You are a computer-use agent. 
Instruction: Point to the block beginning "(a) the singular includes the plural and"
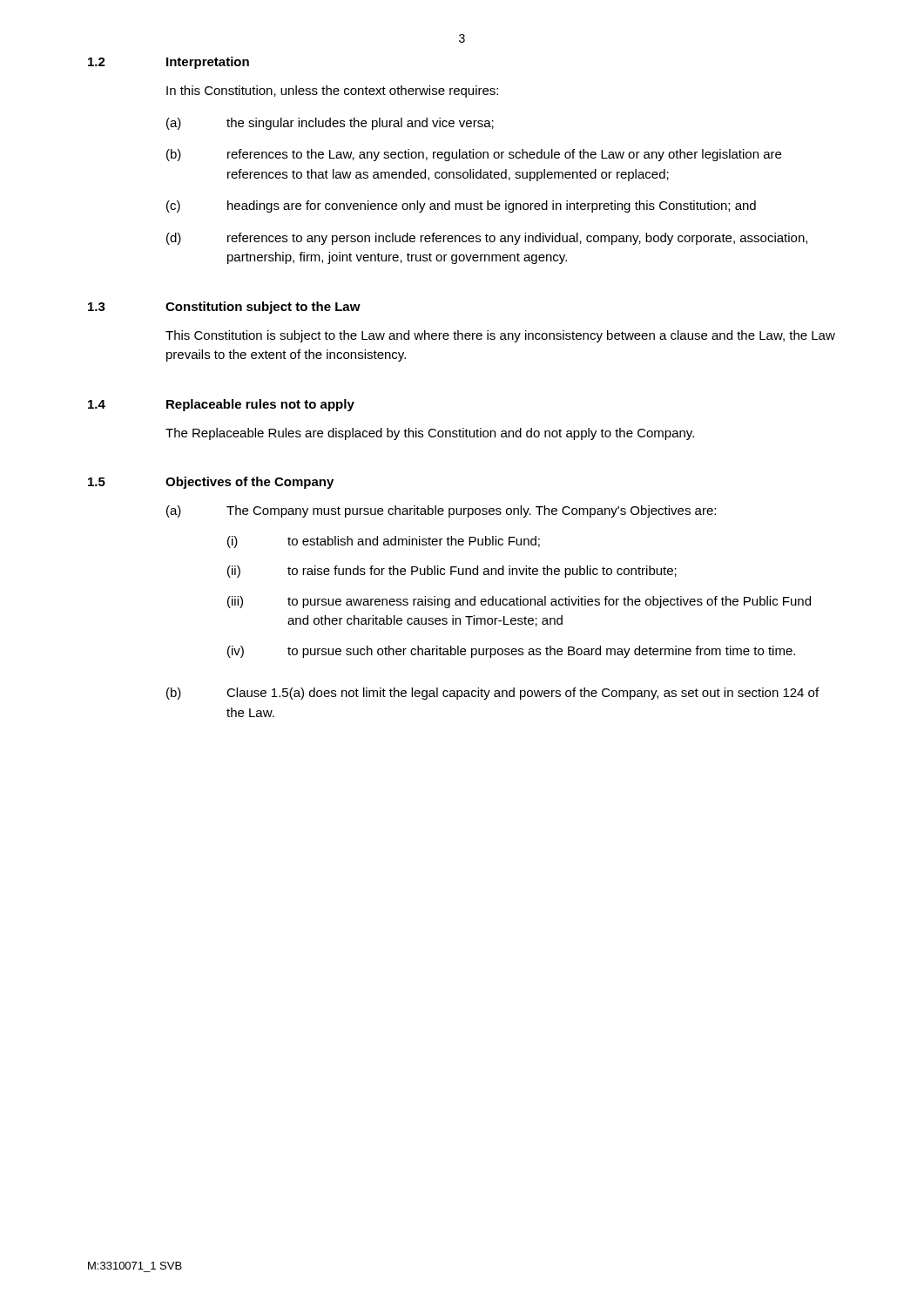click(x=501, y=123)
